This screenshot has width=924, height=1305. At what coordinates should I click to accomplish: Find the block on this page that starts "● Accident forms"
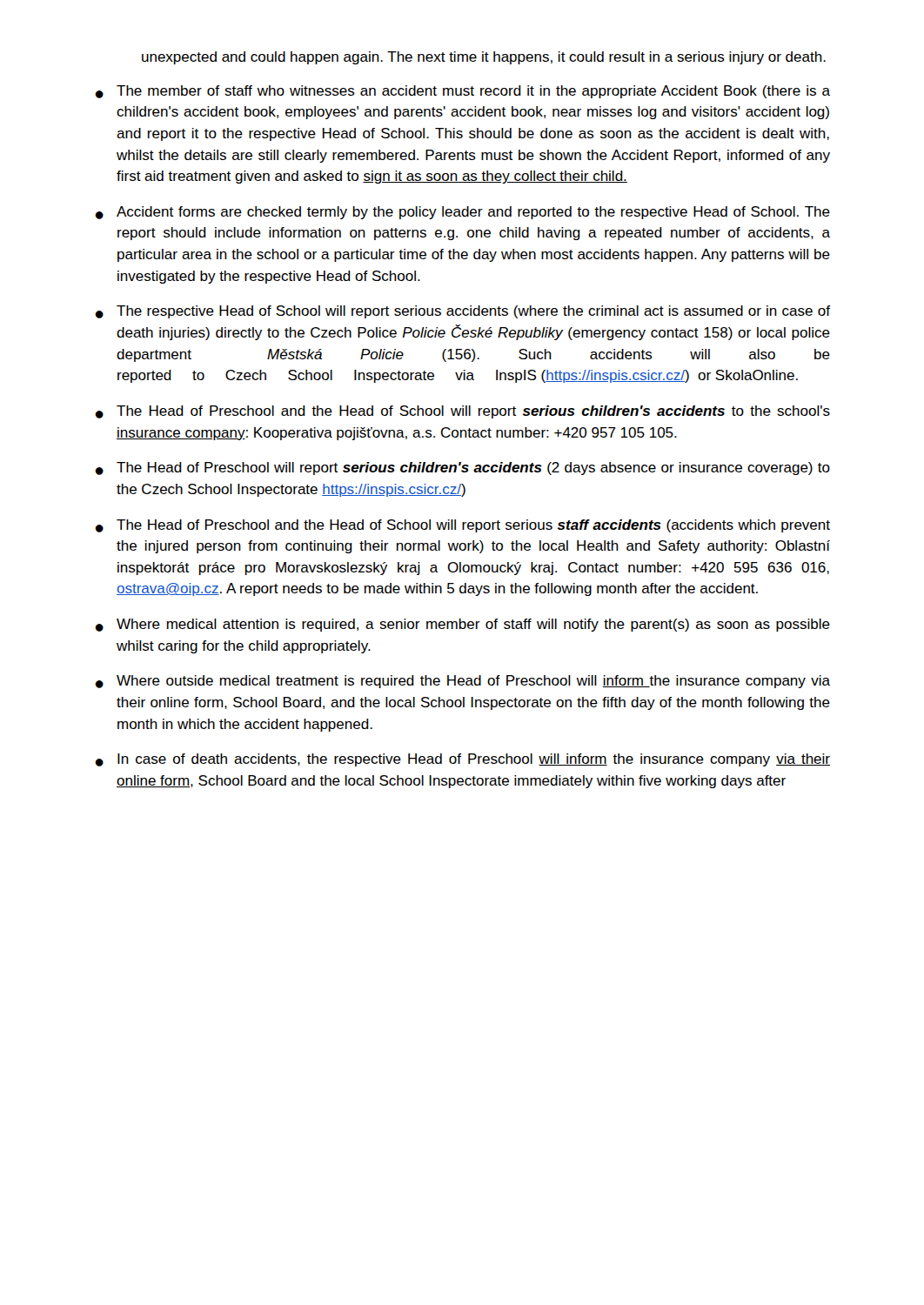coord(462,245)
